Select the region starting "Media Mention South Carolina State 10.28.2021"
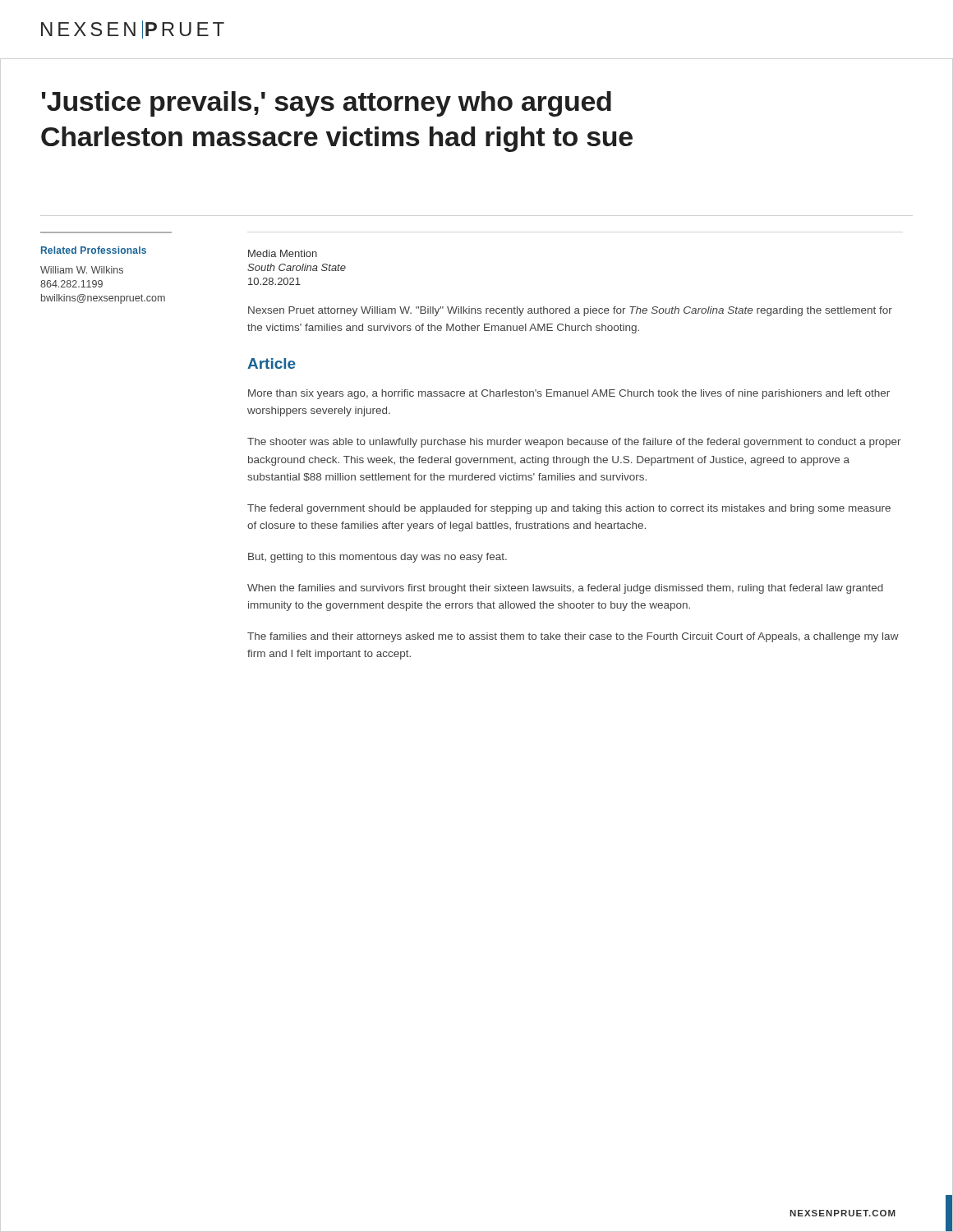 283,253
